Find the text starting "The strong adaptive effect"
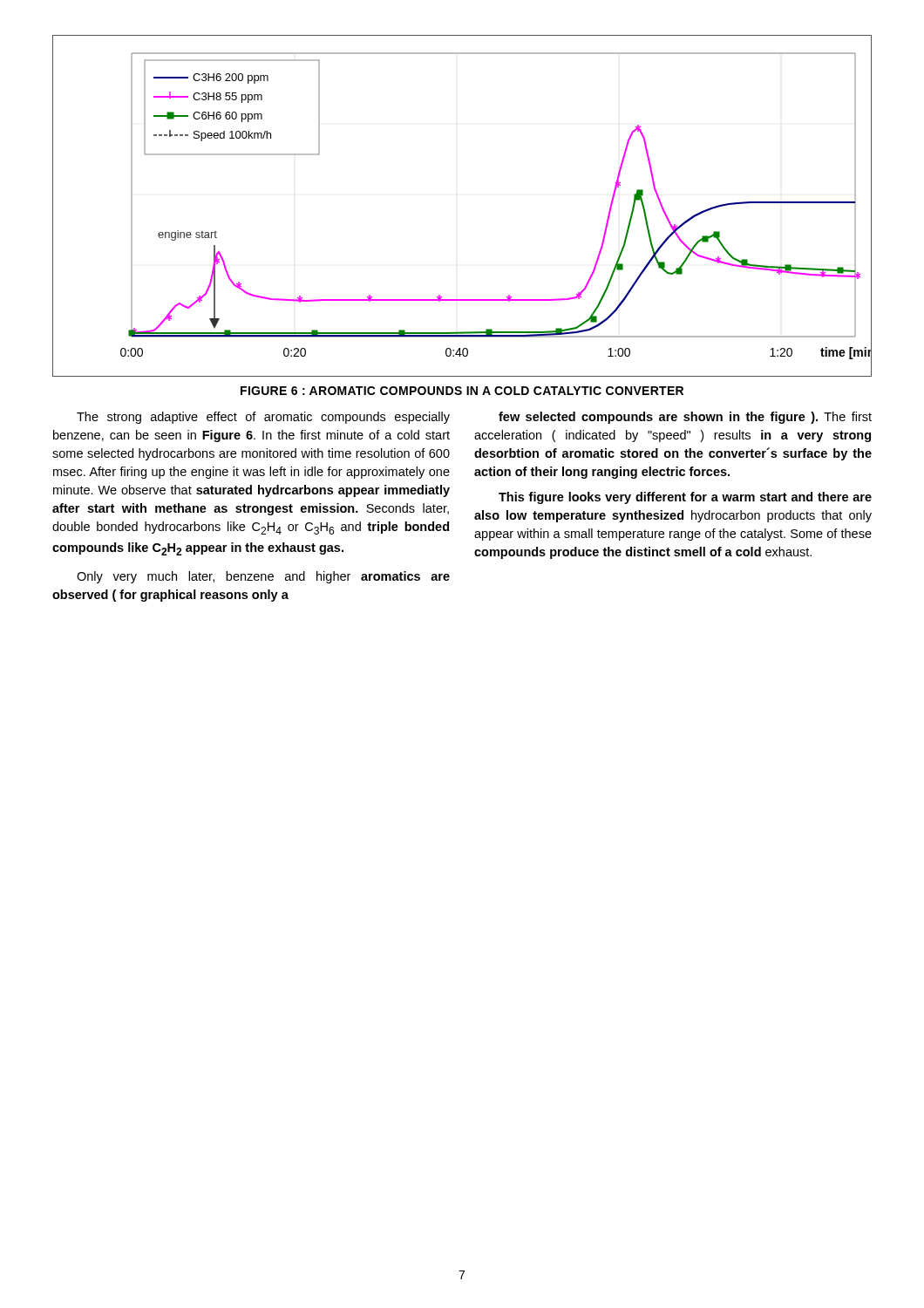Screen dimensions: 1308x924 pos(251,506)
